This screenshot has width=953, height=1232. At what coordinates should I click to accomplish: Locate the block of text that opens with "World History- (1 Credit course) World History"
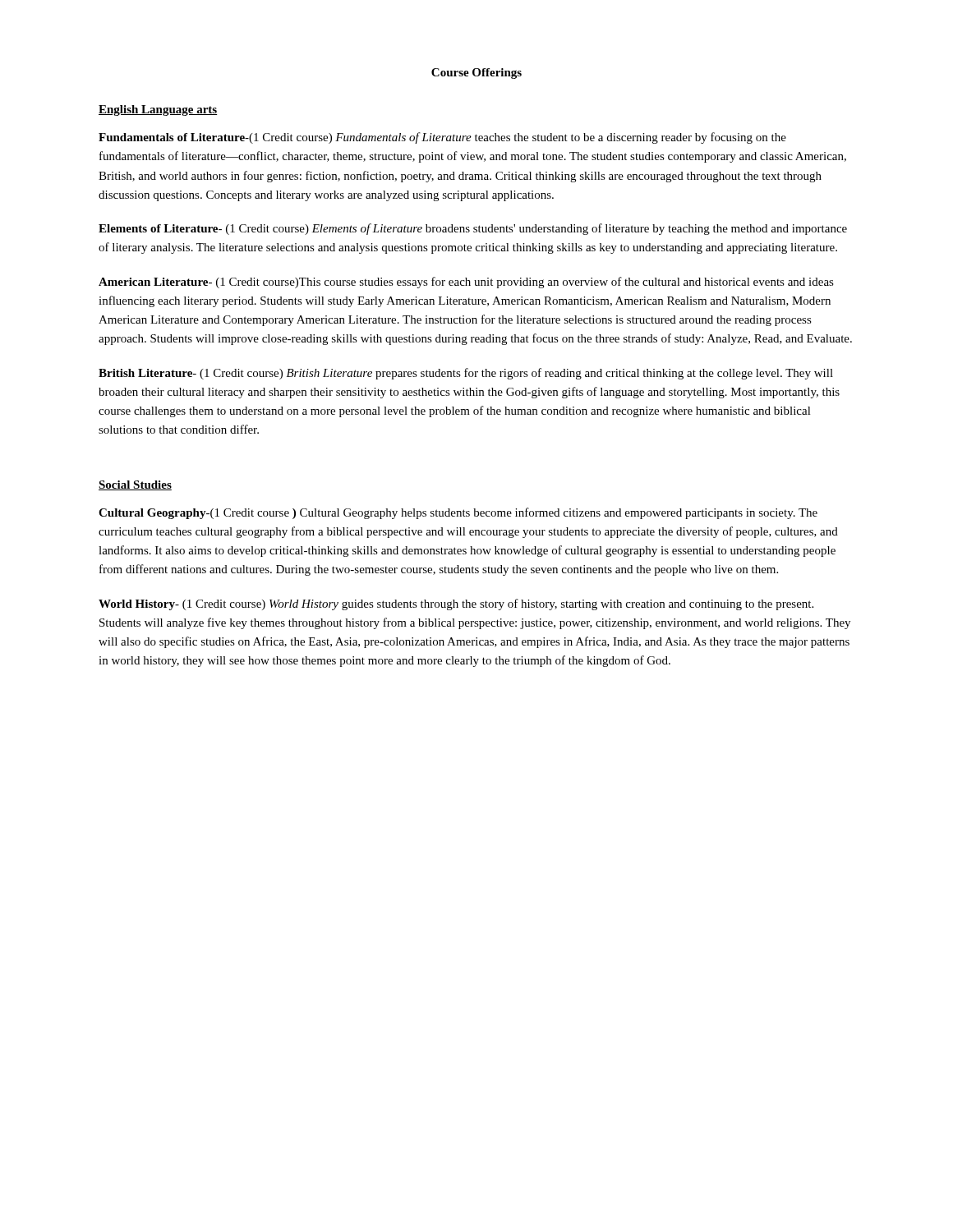[475, 632]
